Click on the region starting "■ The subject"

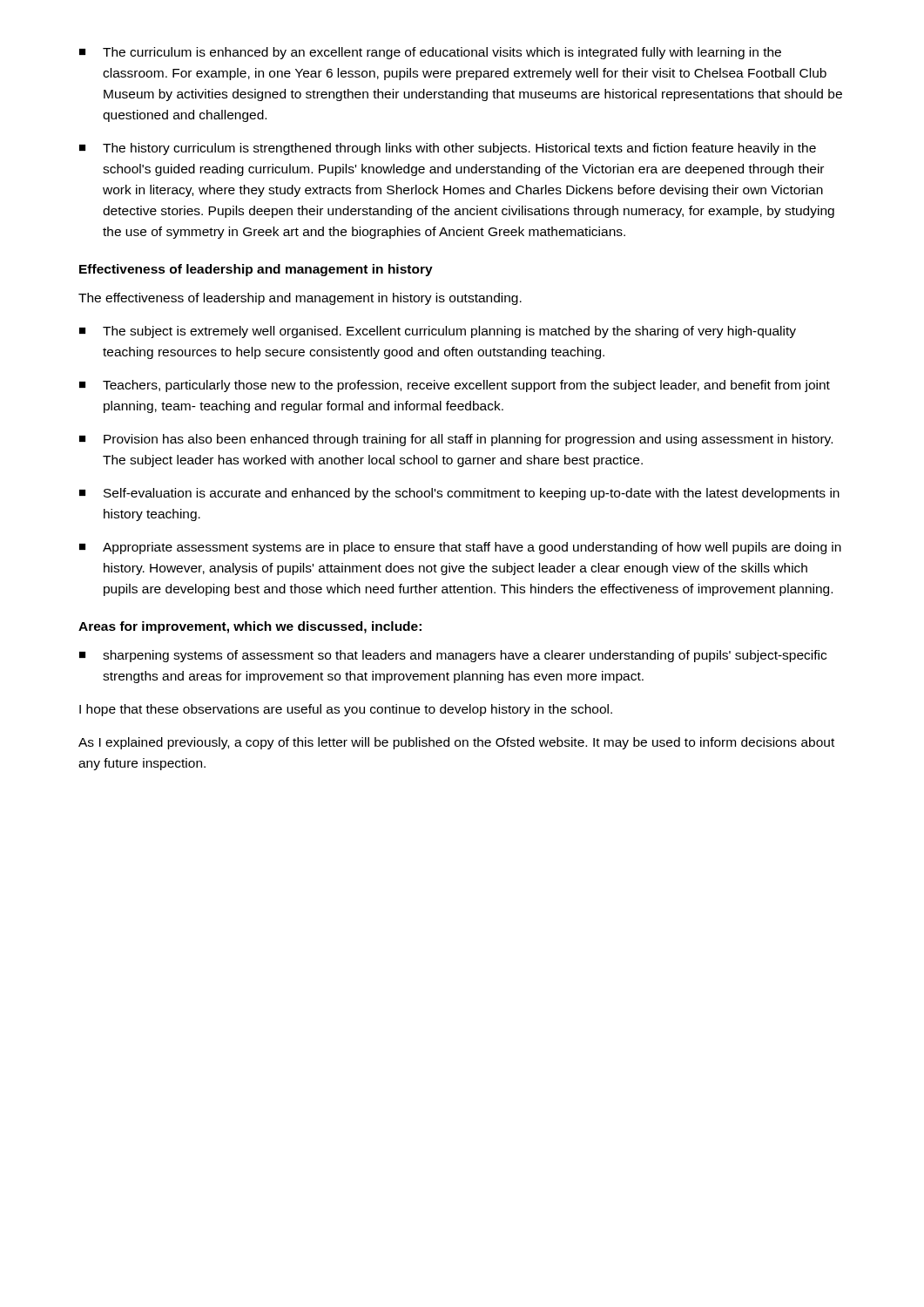click(x=462, y=342)
